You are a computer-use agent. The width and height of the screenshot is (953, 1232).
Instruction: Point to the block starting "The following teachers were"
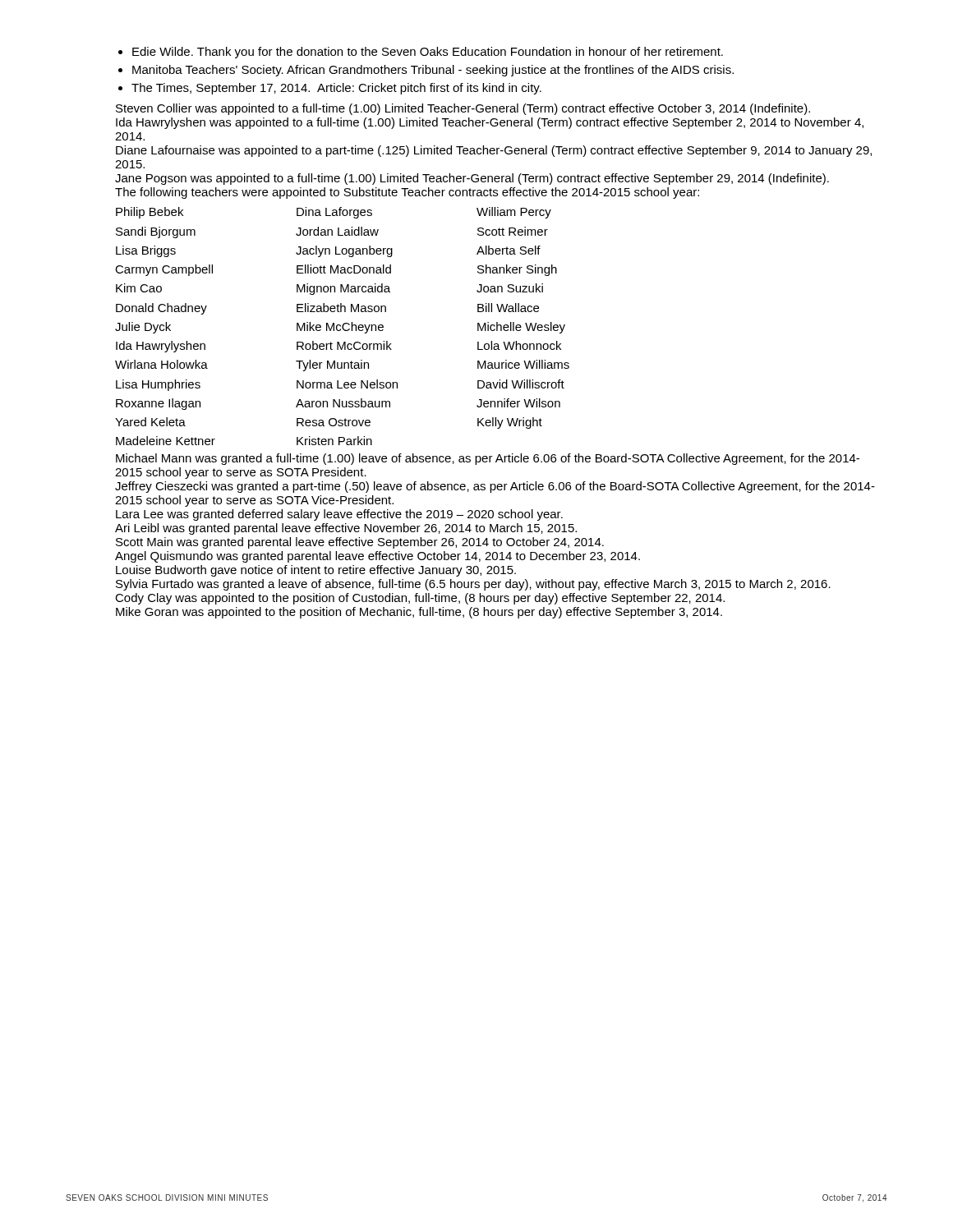pos(501,318)
